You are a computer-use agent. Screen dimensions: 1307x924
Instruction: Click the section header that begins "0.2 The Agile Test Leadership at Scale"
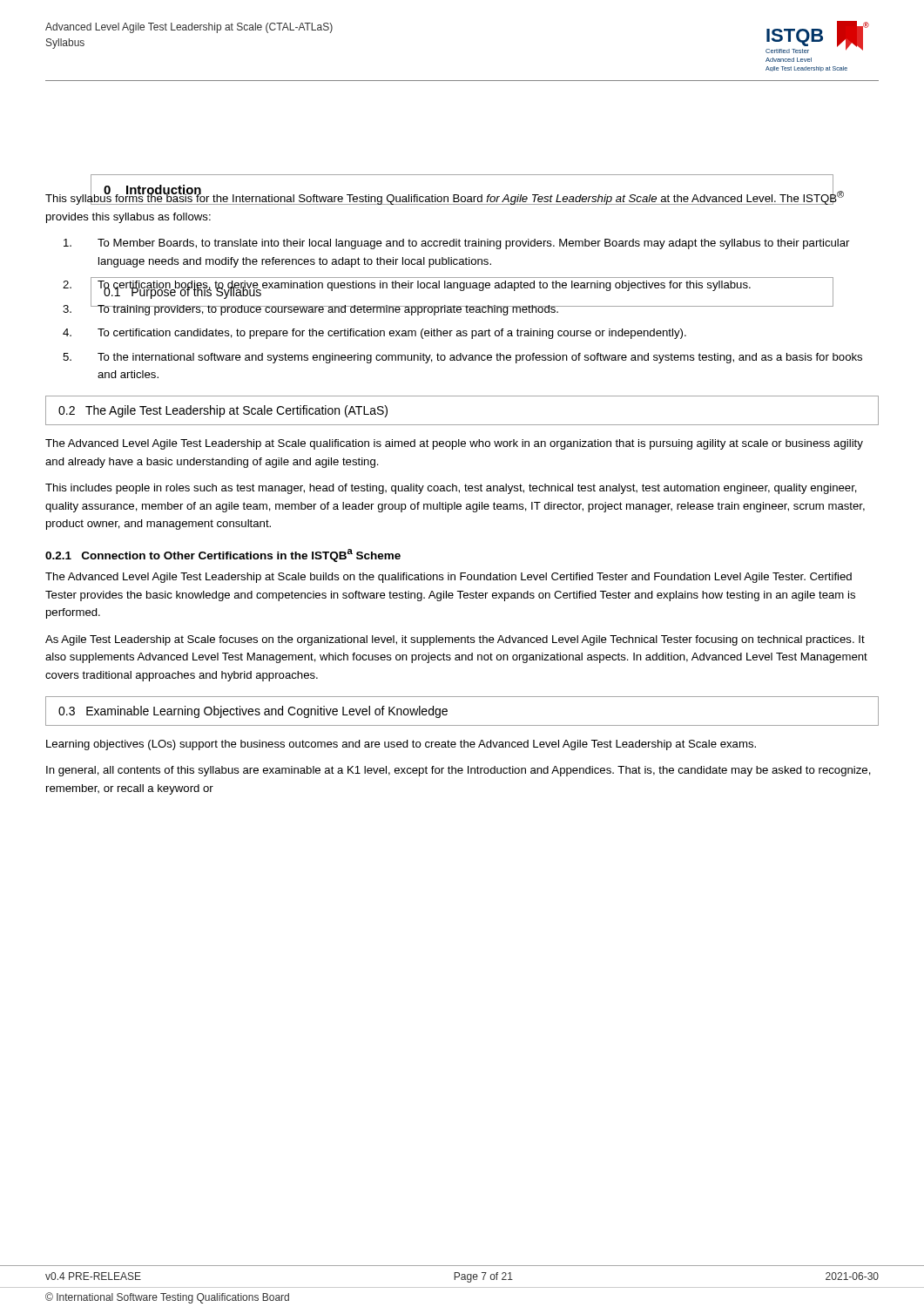pos(223,411)
